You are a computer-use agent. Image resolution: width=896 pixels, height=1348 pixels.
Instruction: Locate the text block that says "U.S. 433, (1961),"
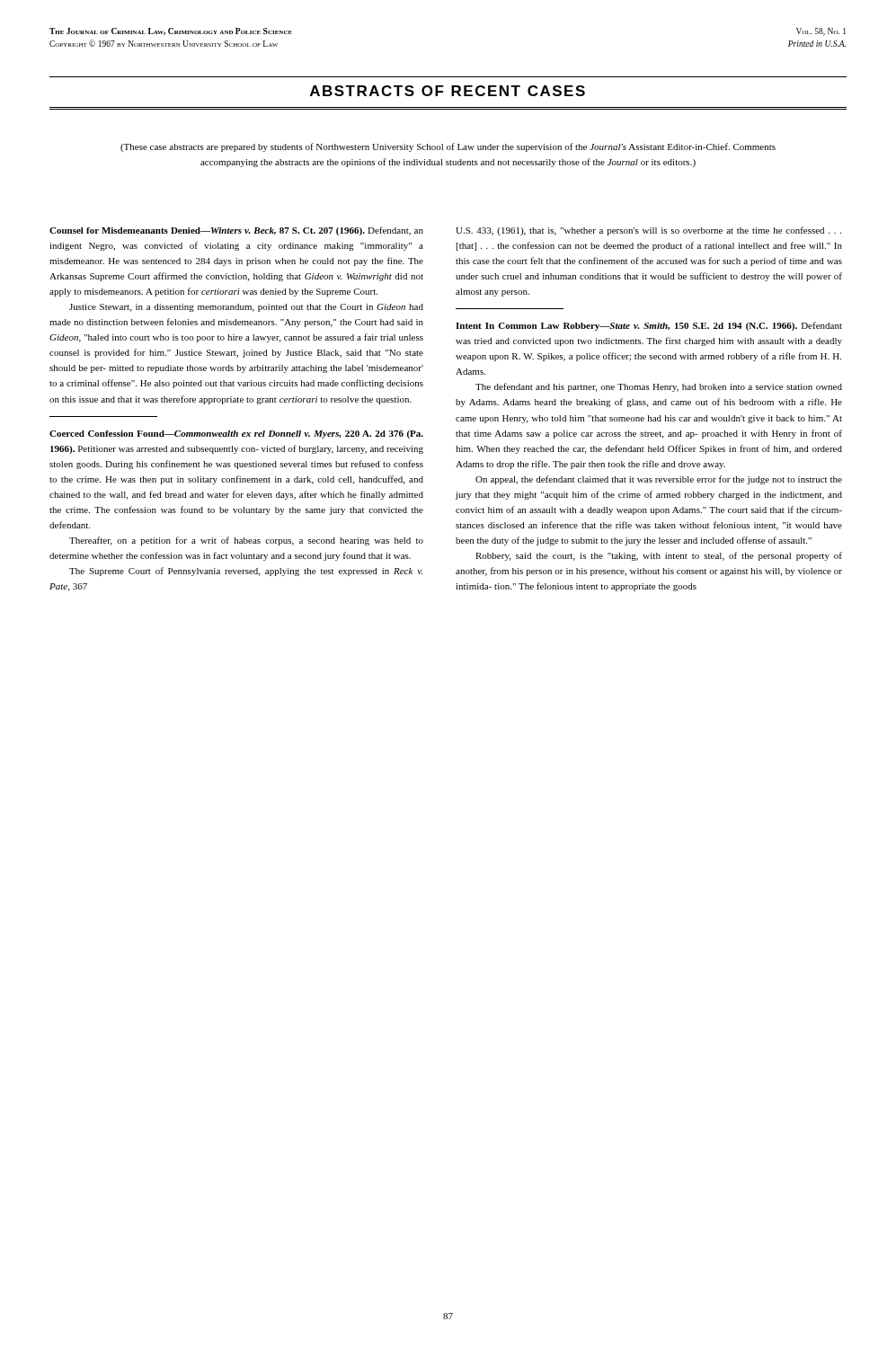coord(649,261)
